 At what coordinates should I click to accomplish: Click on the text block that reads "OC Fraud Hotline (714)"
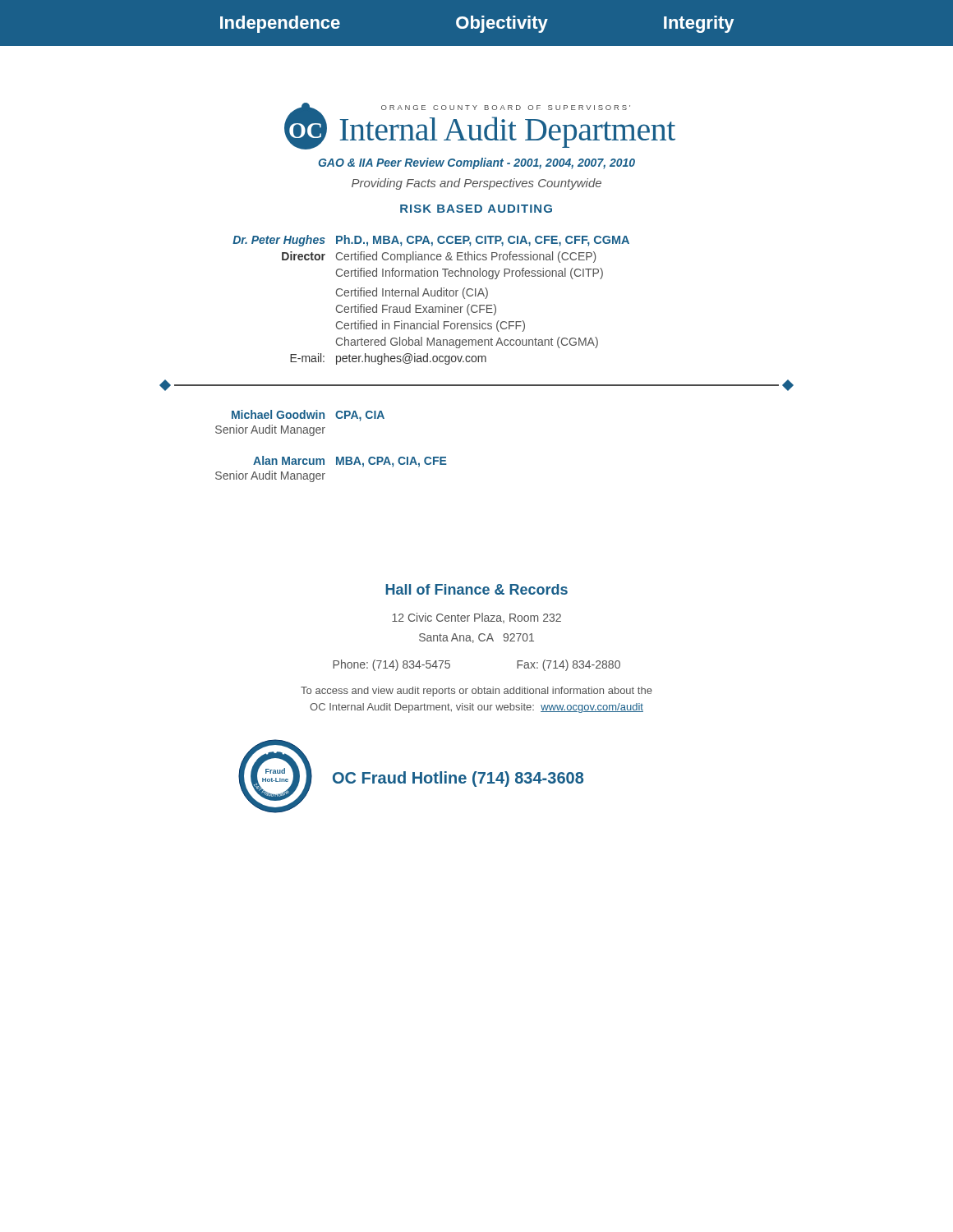click(x=458, y=778)
